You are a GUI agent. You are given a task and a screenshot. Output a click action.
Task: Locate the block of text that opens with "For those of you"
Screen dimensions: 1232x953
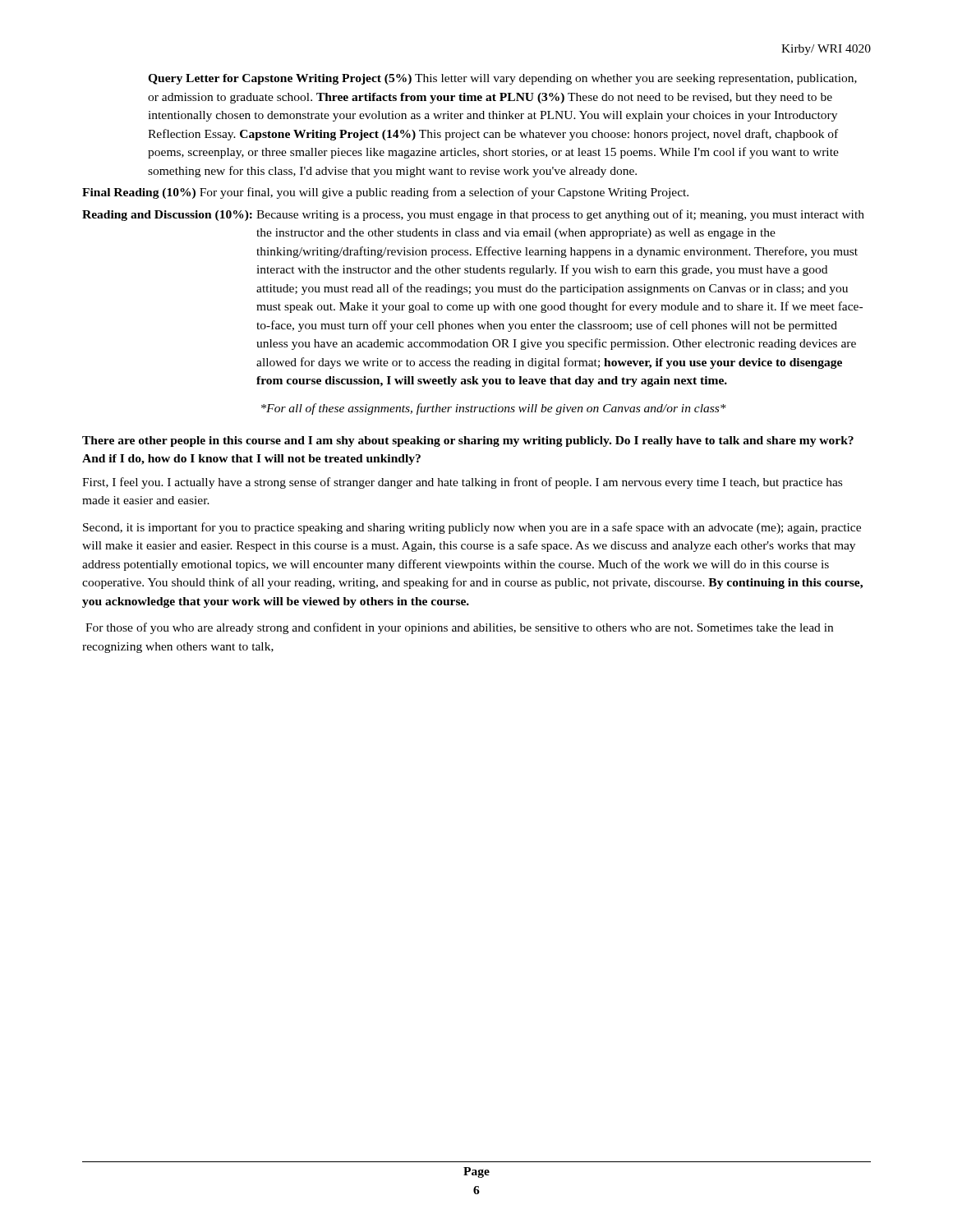458,636
